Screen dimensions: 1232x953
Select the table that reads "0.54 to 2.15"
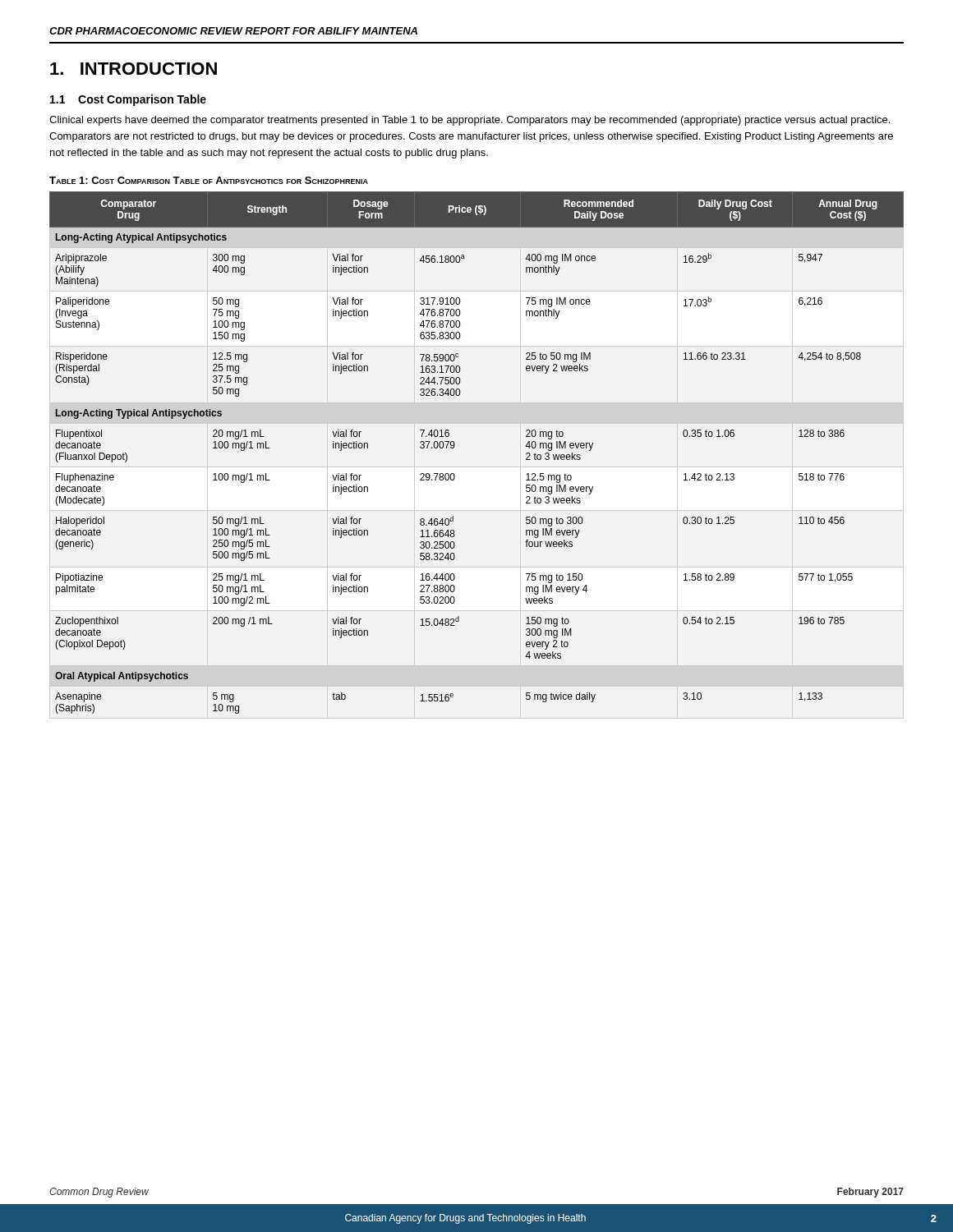[476, 455]
